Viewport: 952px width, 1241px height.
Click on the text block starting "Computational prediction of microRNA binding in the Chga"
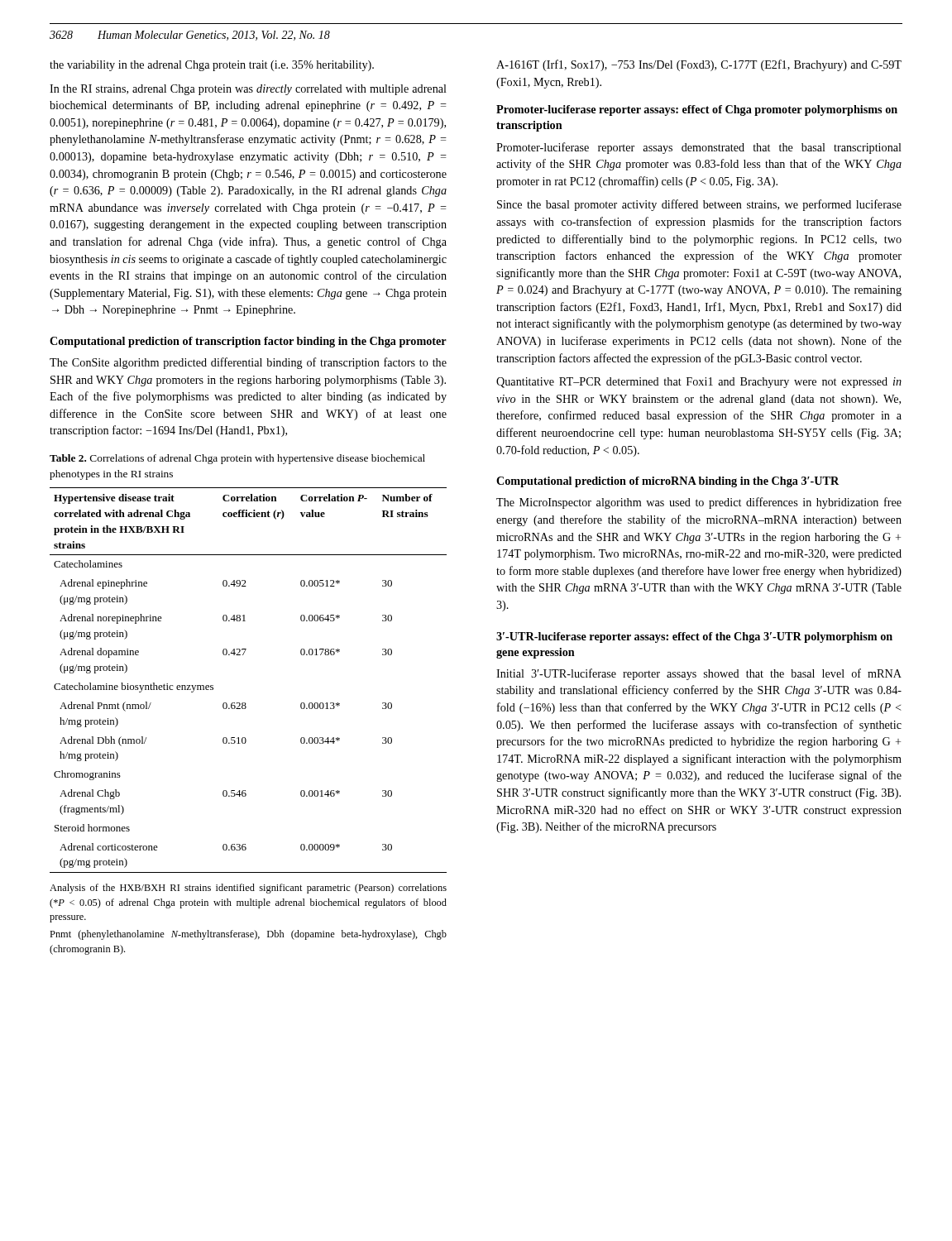point(668,481)
